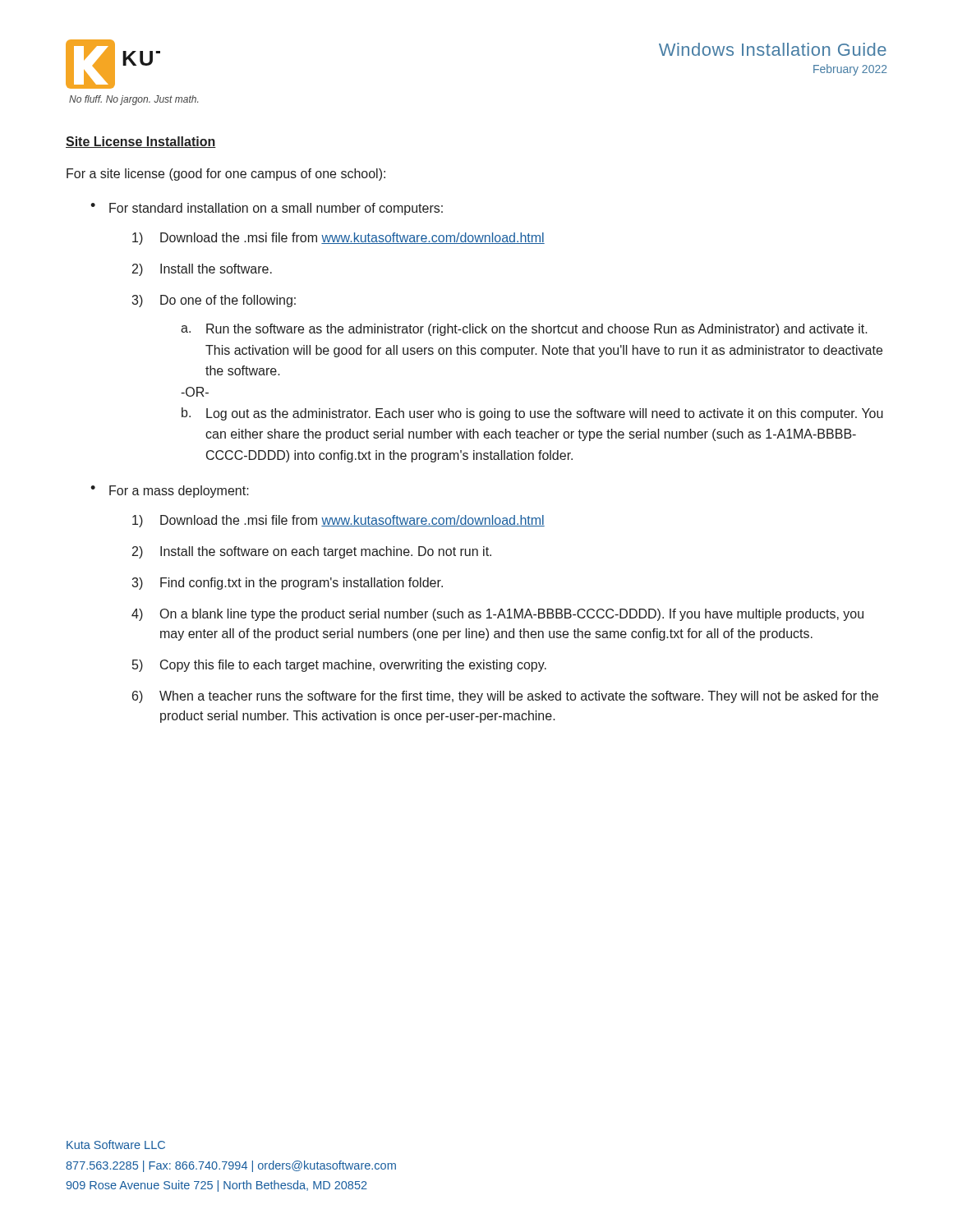Navigate to the text starting "3) Do one of the following:"
Viewport: 953px width, 1232px height.
pos(214,301)
